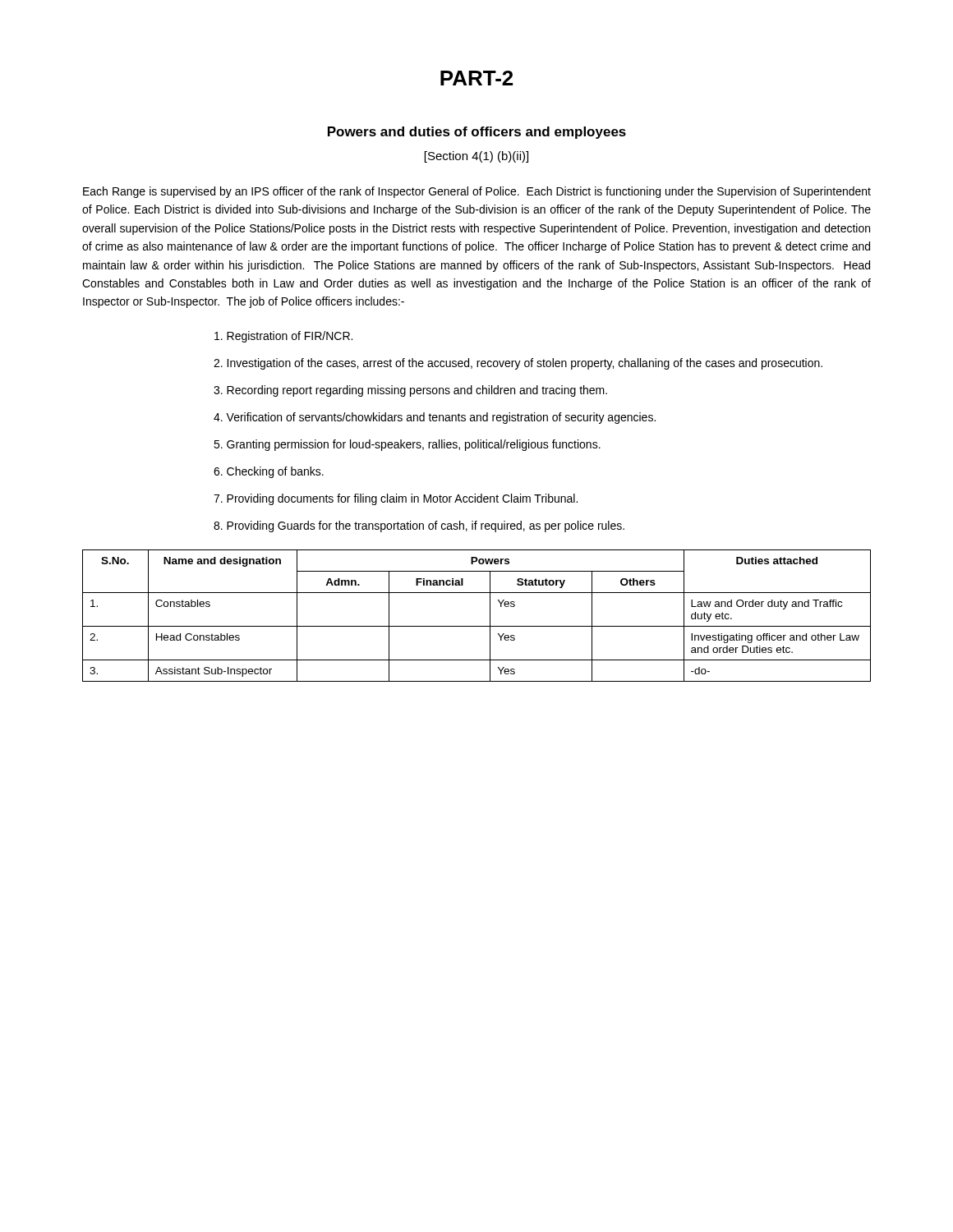This screenshot has width=953, height=1232.
Task: Find the title
Action: point(476,78)
